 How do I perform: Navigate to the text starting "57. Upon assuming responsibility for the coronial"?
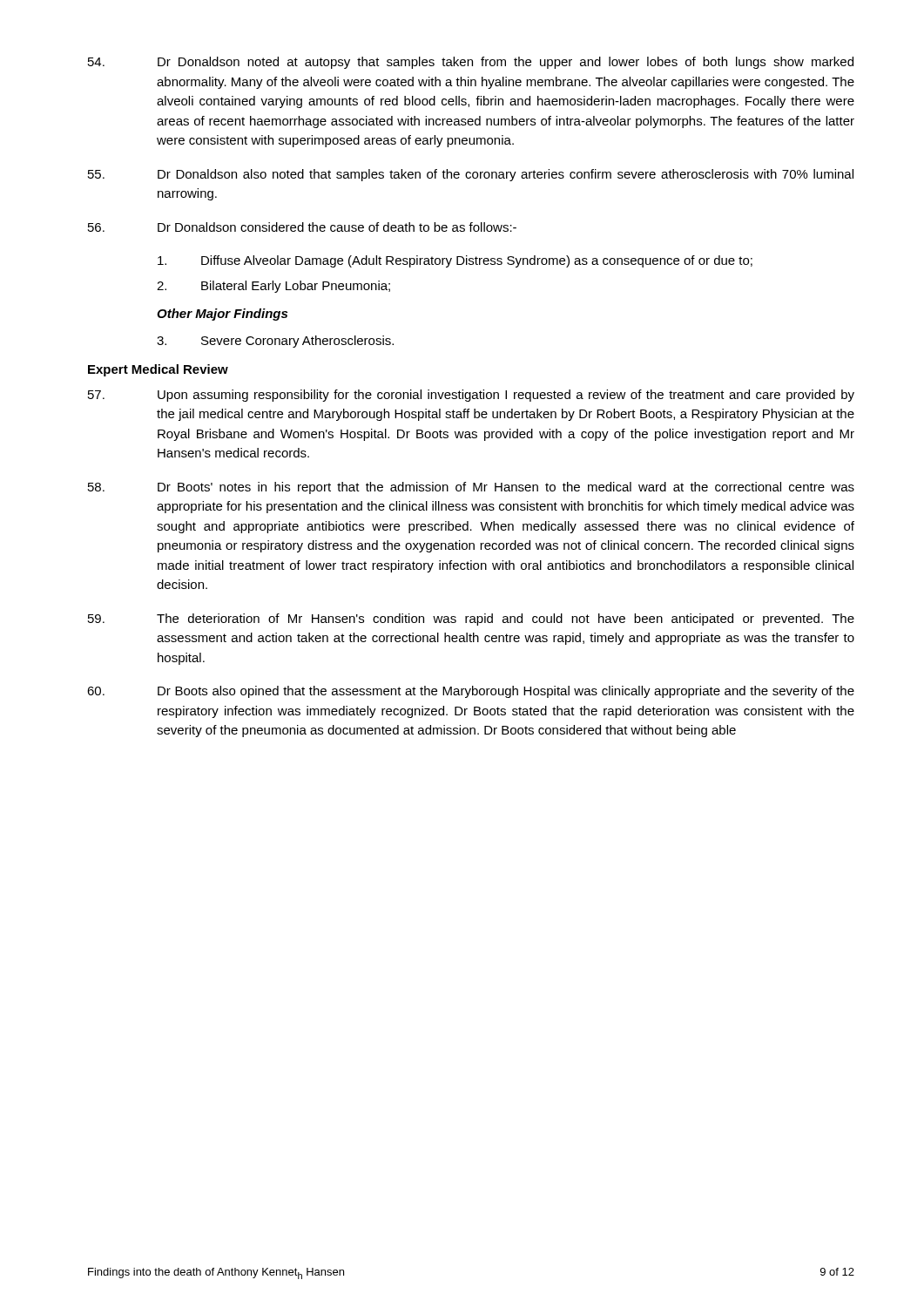click(x=471, y=424)
